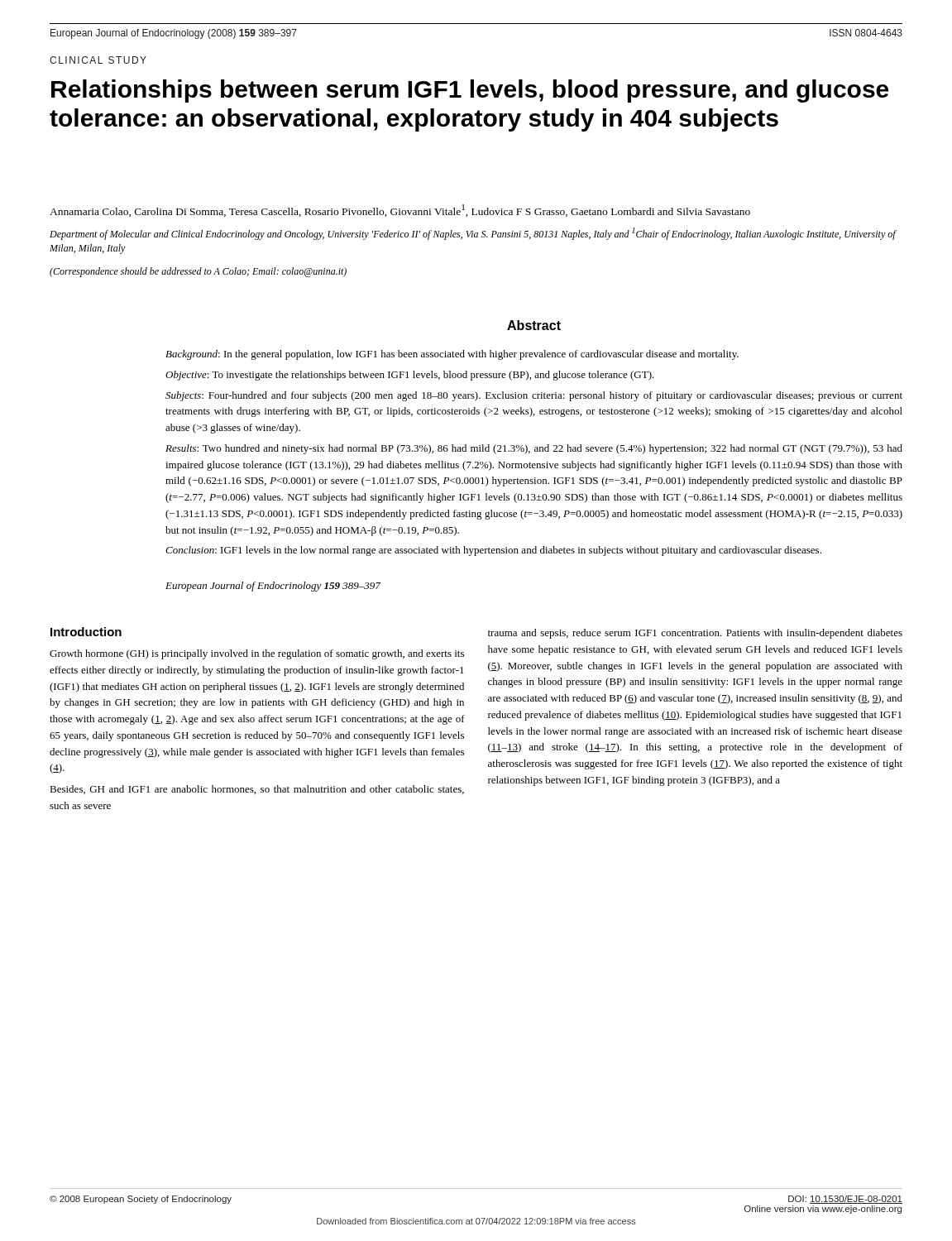Find the text block with the text "(Correspondence should be addressed to A Colao; Email:"
The width and height of the screenshot is (952, 1241).
198,271
